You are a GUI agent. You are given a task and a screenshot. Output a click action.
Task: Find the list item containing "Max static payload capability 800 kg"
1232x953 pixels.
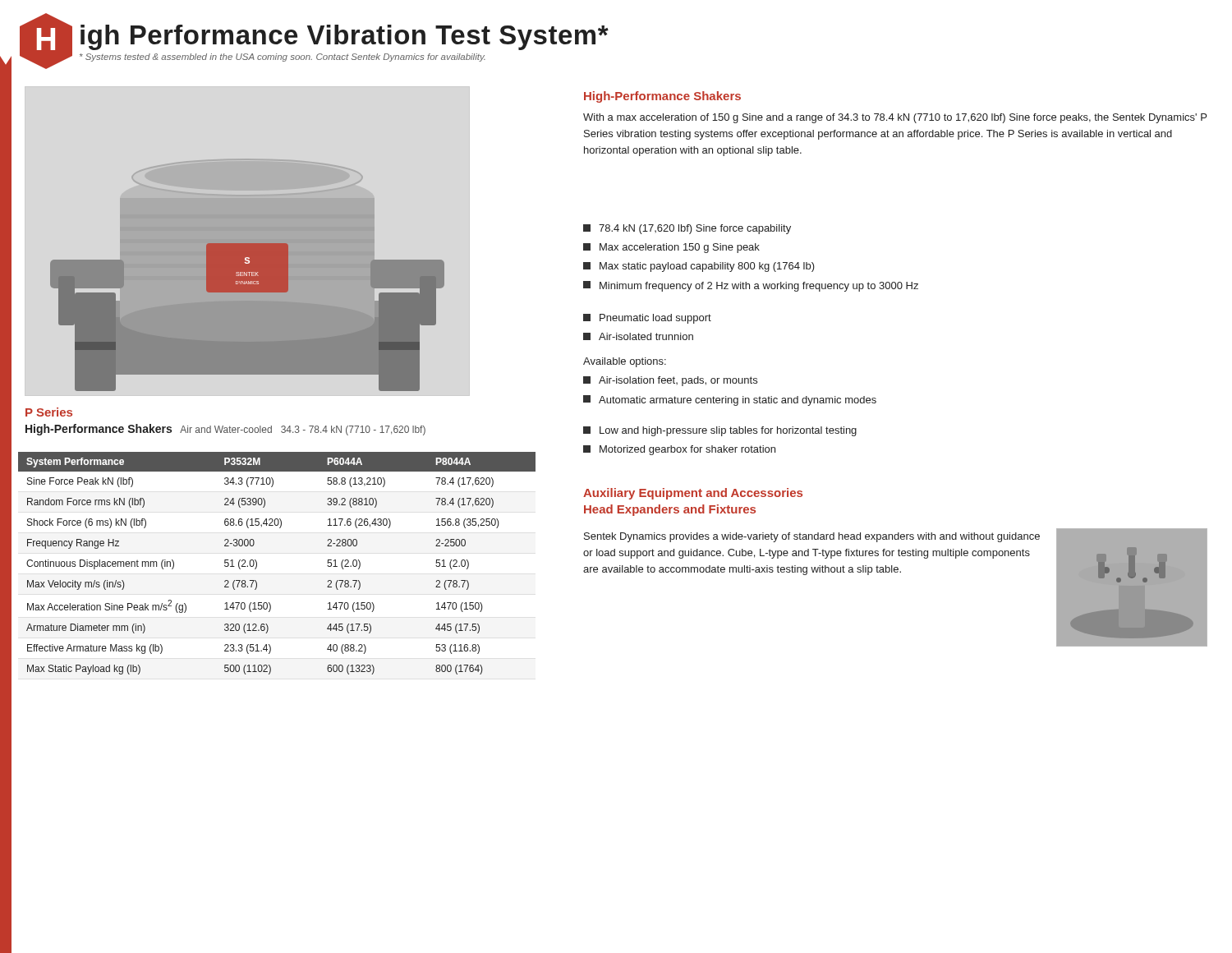[x=699, y=267]
